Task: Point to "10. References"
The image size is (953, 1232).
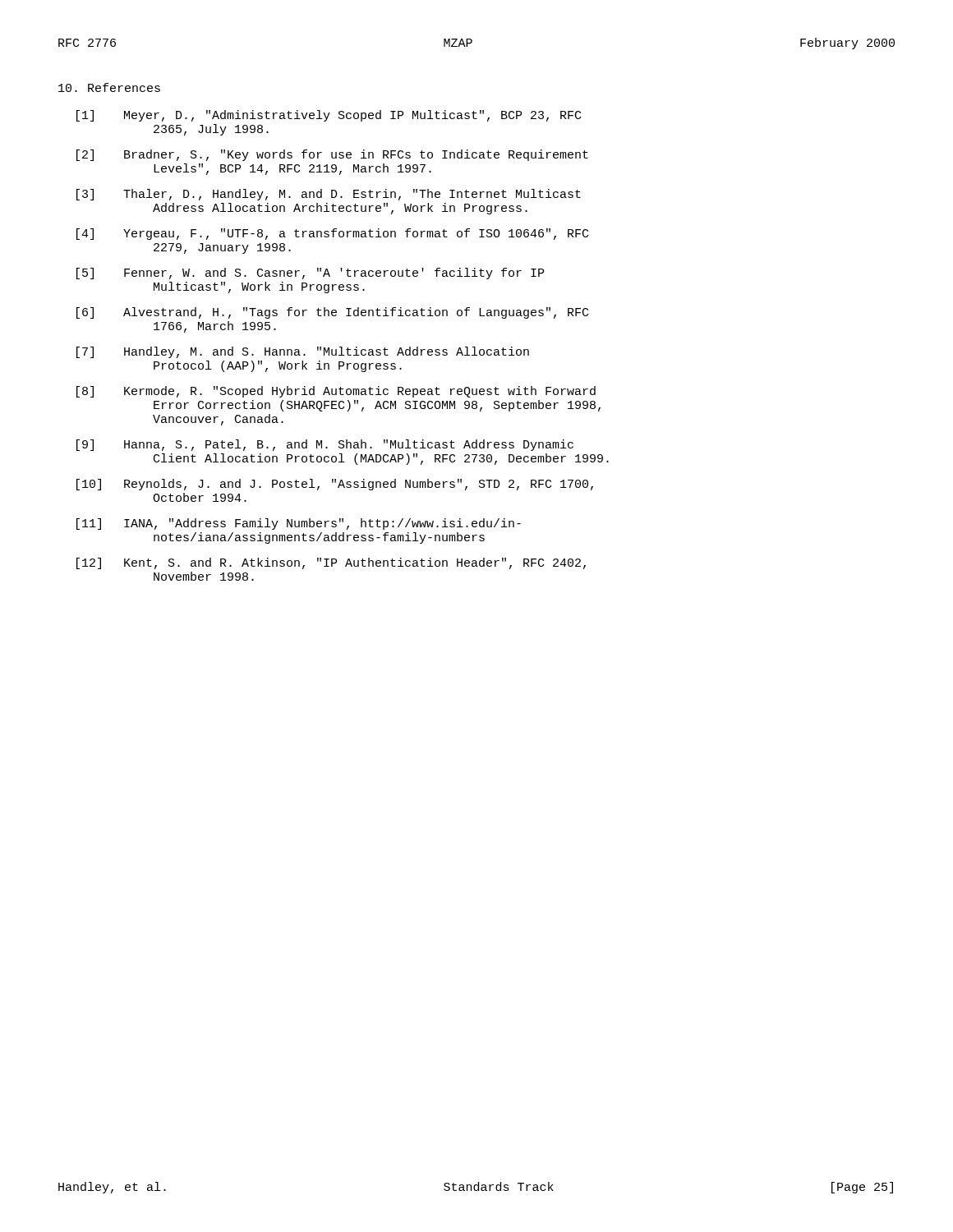Action: (x=109, y=89)
